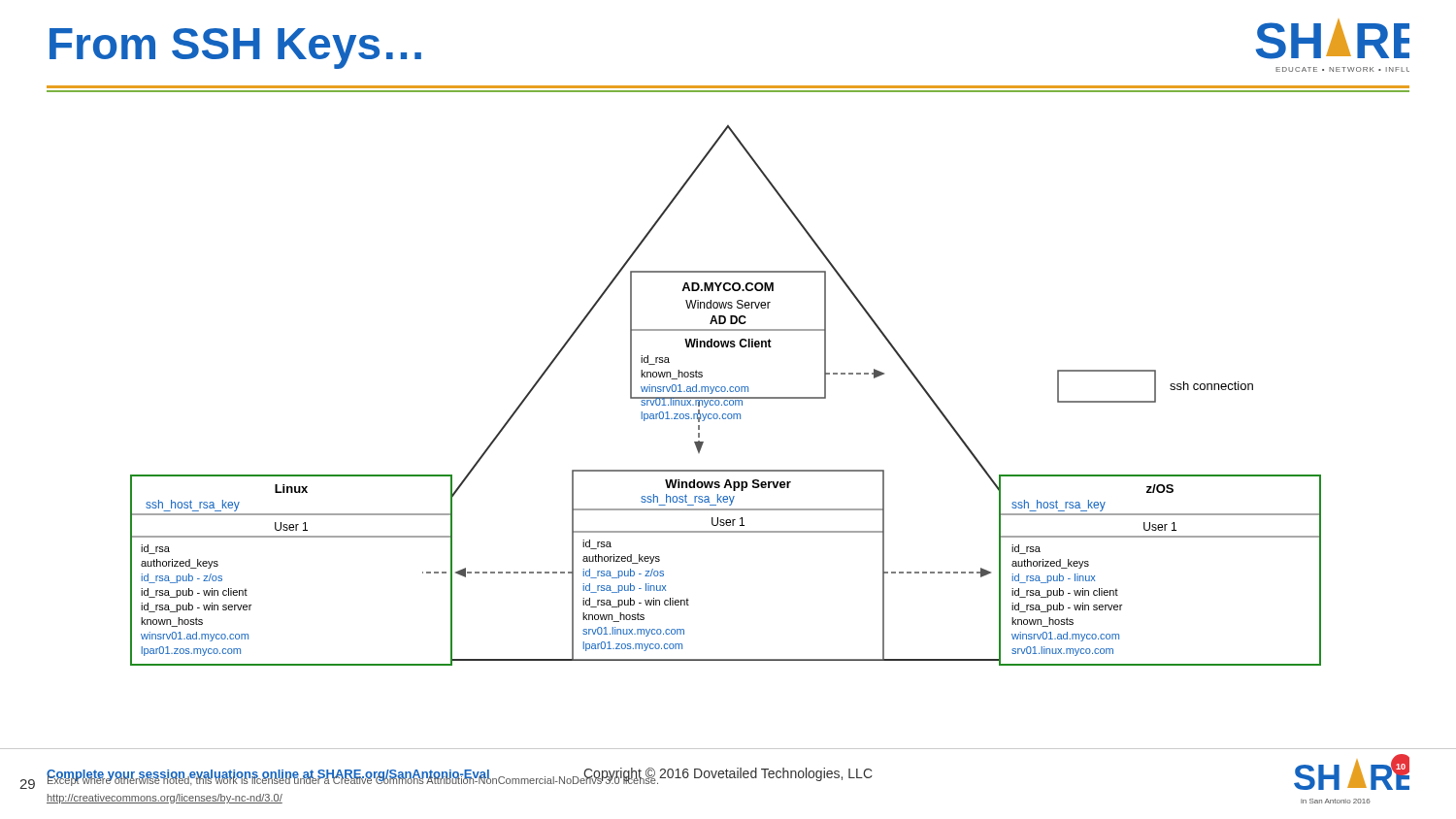Click on the logo
1456x819 pixels.
[x=1332, y=43]
